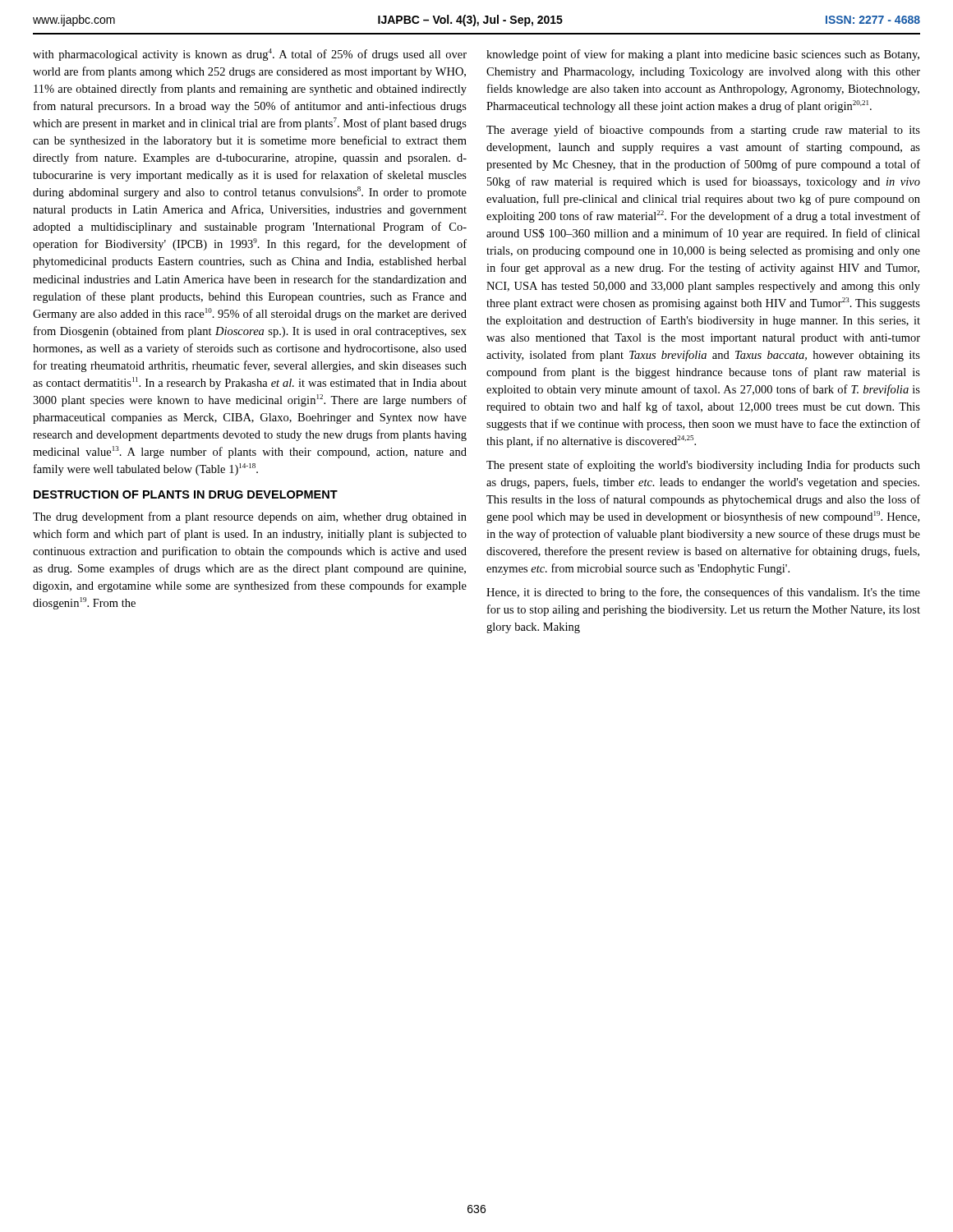Point to the region starting "knowledge point of view for making"

pos(703,341)
